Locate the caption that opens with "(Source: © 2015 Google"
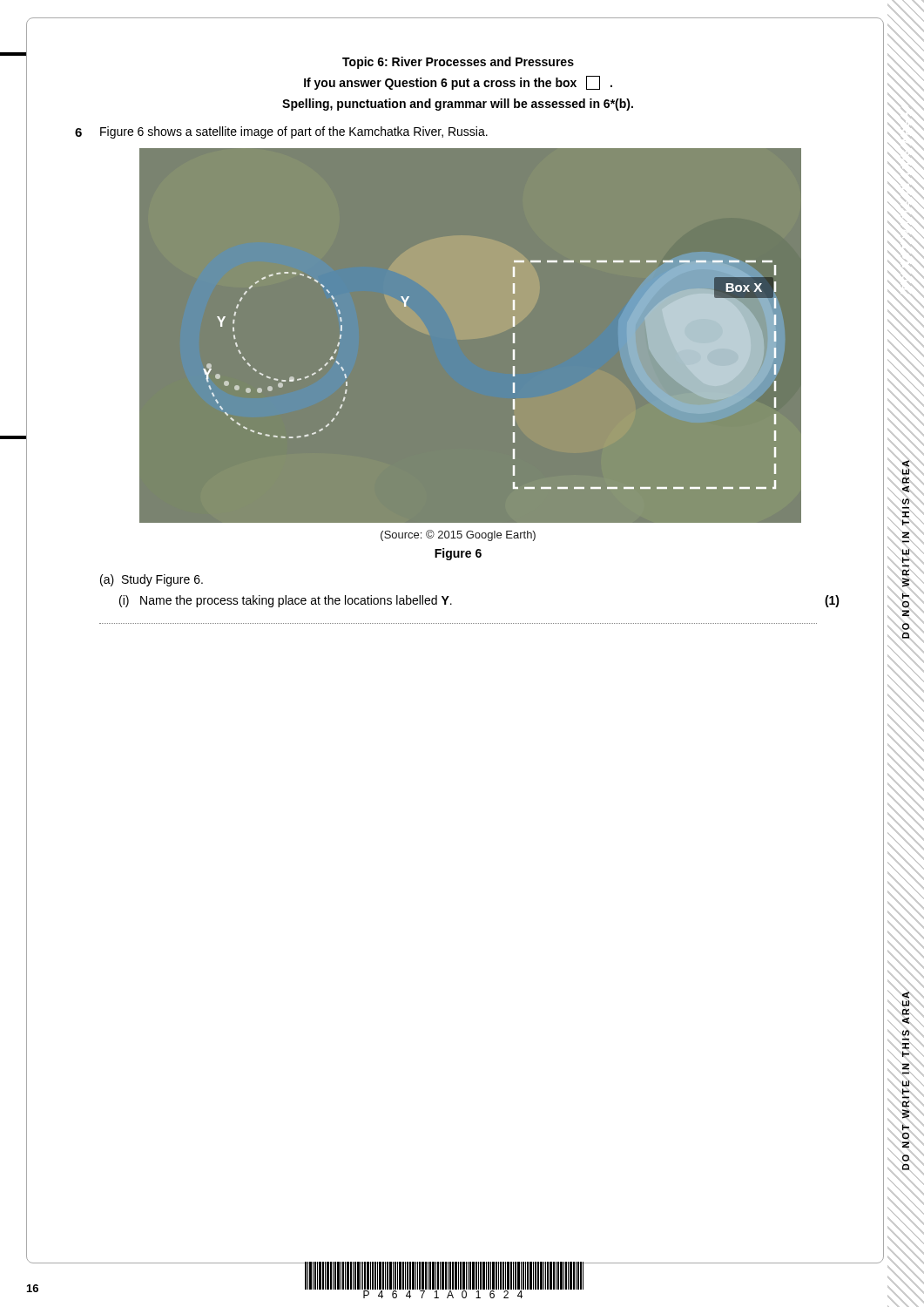This screenshot has width=924, height=1307. 458,535
